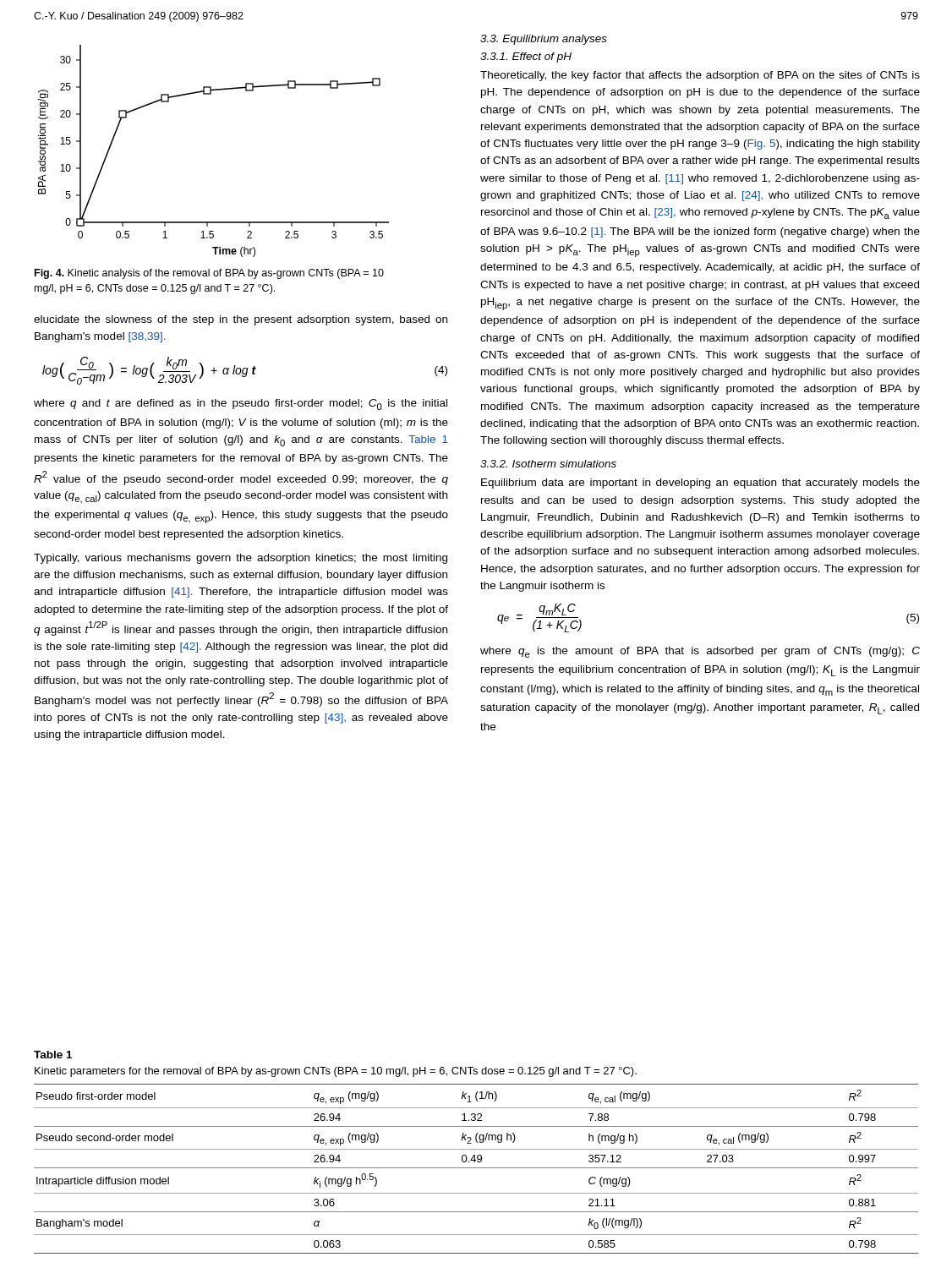Point to the block beginning "Theoretically, the key factor that"
Screen dimensions: 1268x952
[x=700, y=257]
